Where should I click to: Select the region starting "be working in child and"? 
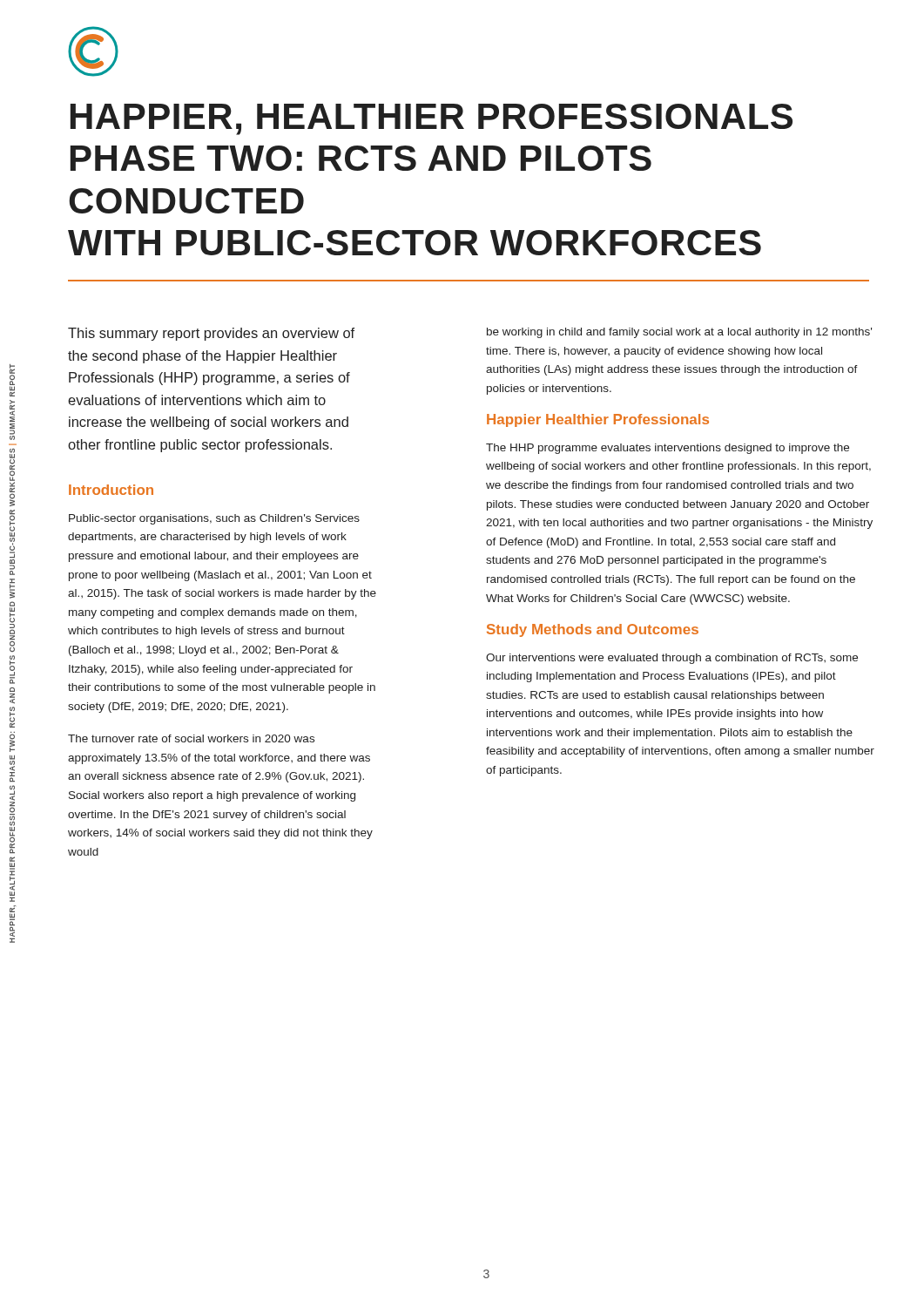click(x=679, y=360)
